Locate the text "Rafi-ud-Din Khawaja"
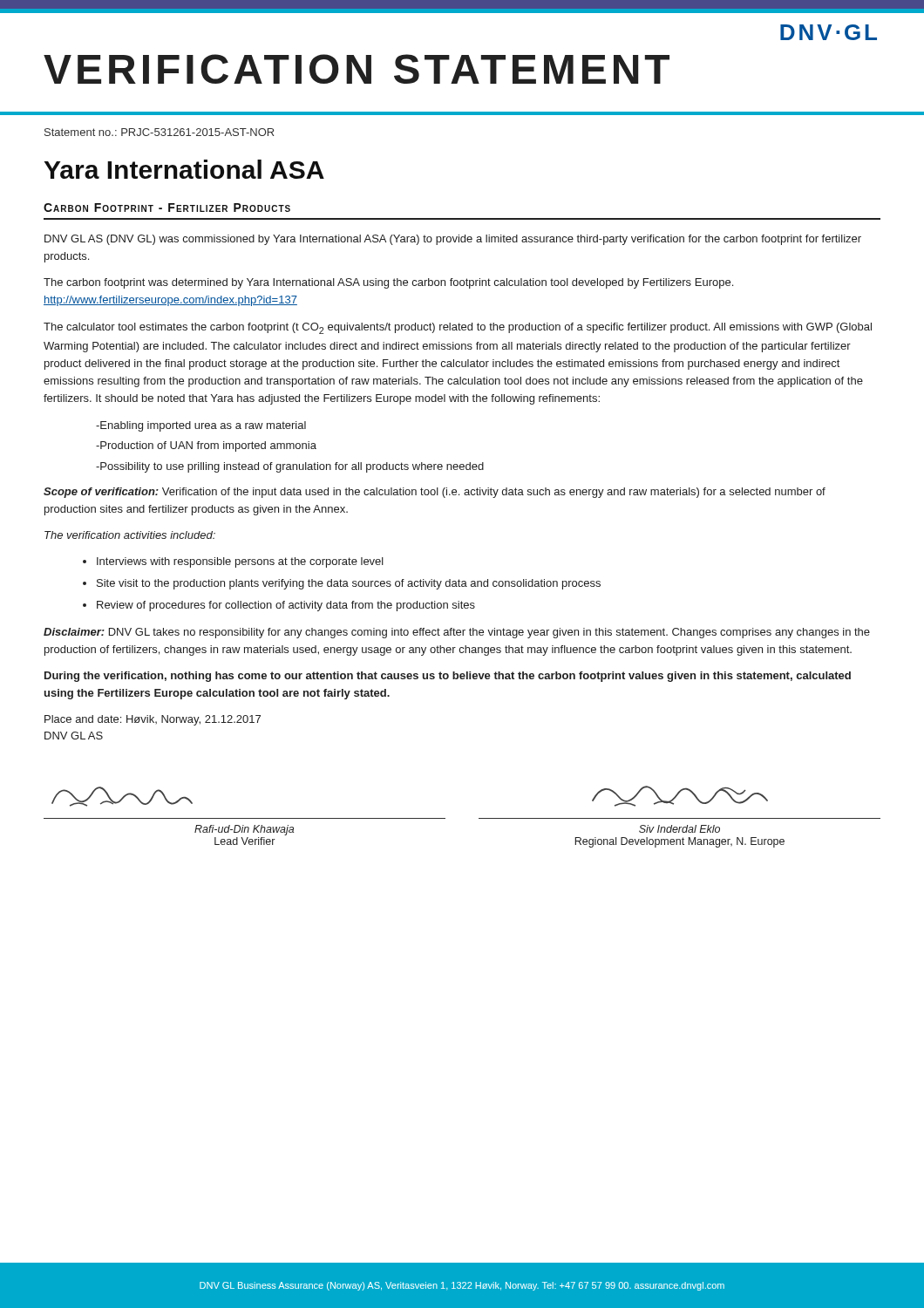Image resolution: width=924 pixels, height=1308 pixels. [244, 830]
